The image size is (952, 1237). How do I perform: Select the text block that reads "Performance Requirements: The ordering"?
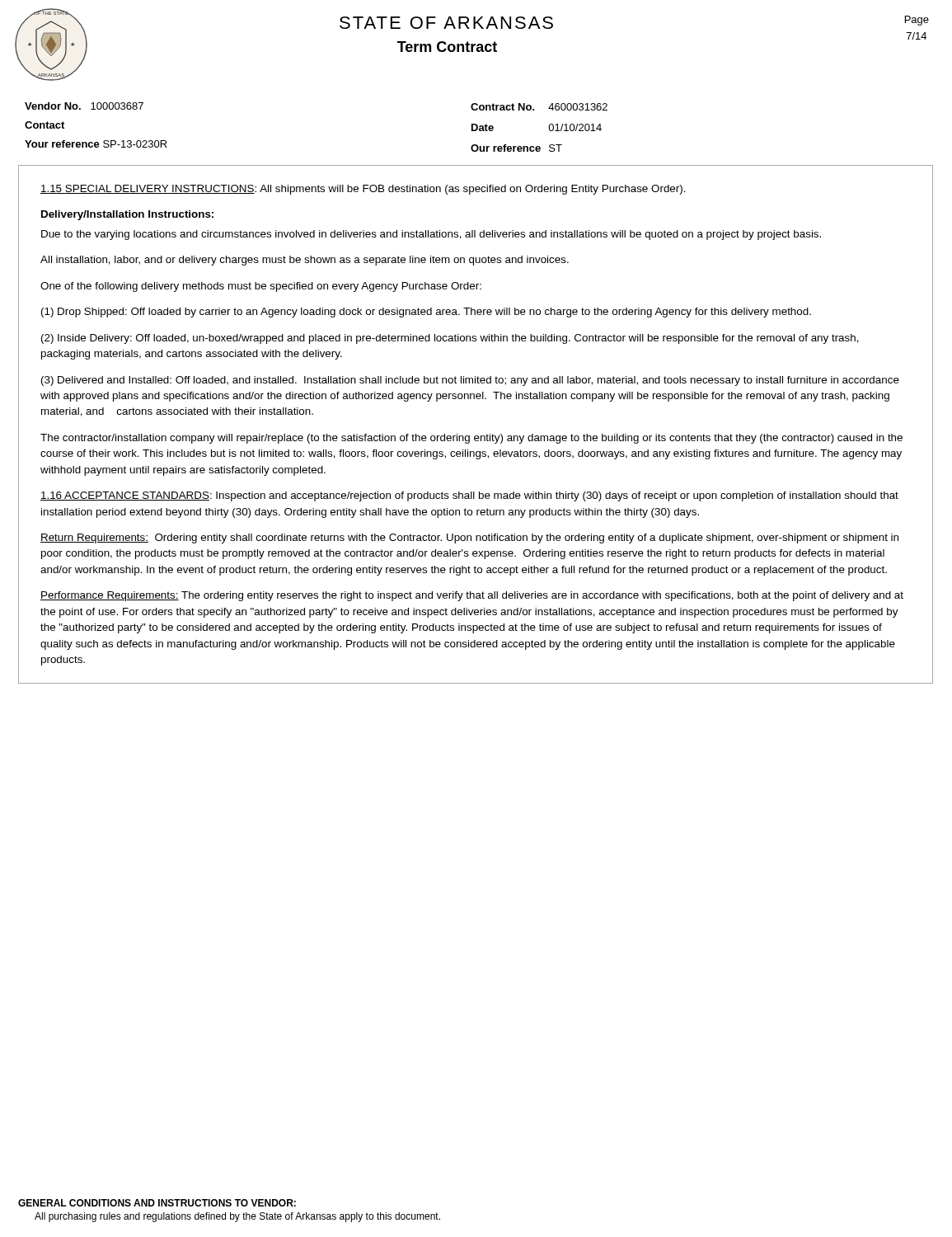pos(472,627)
